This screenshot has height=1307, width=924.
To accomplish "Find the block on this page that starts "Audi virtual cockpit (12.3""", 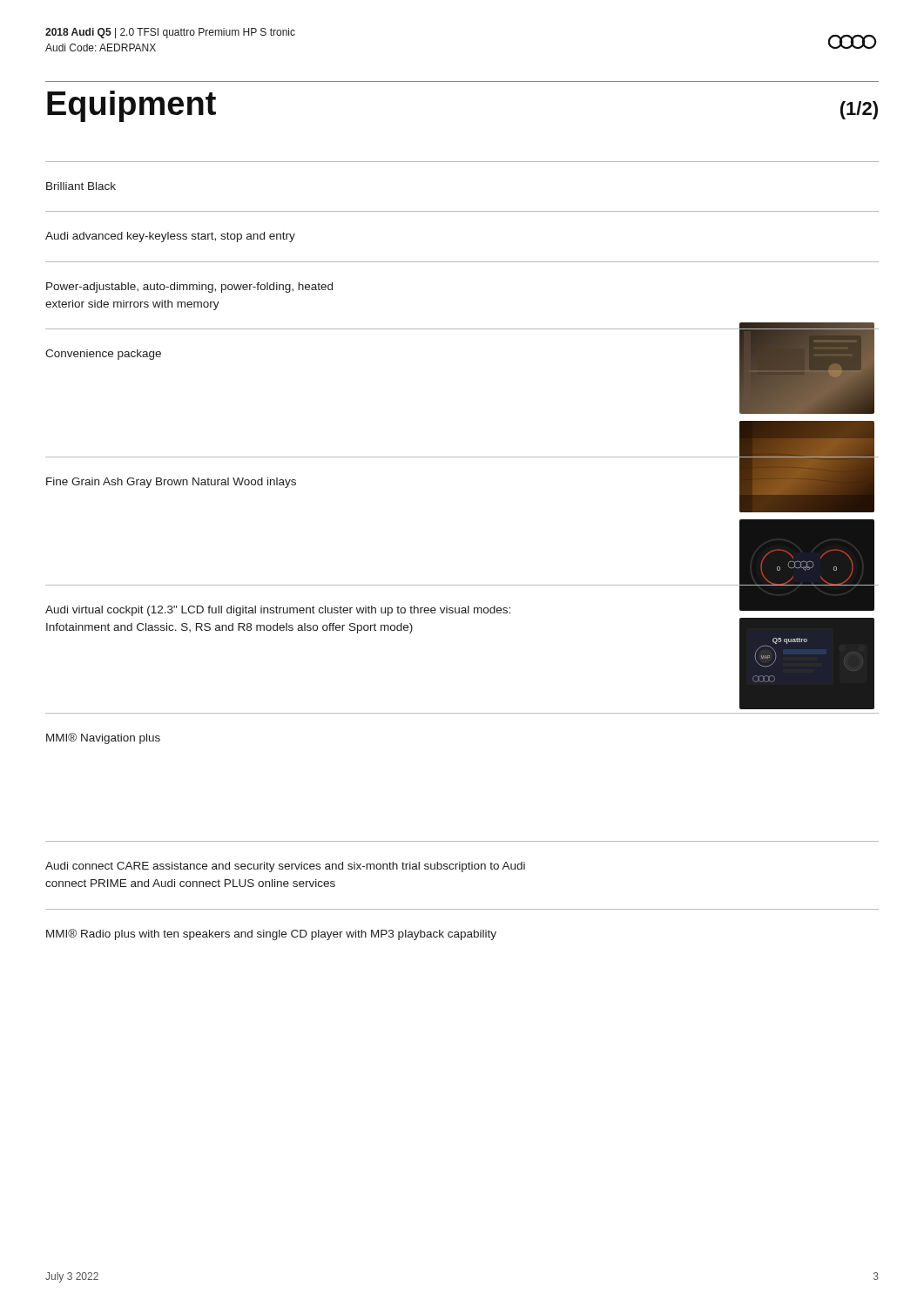I will pyautogui.click(x=307, y=619).
